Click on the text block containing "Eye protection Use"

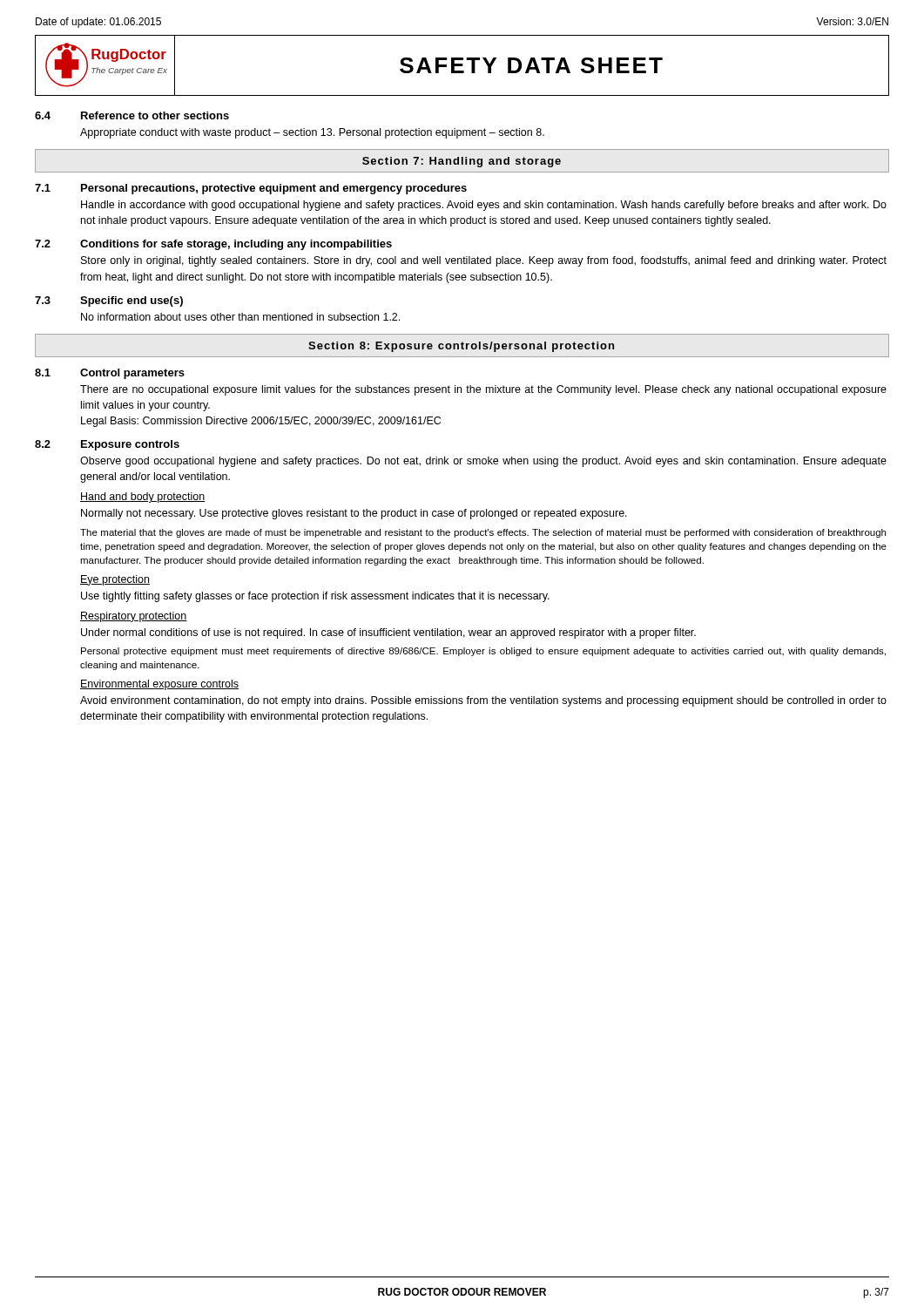483,588
